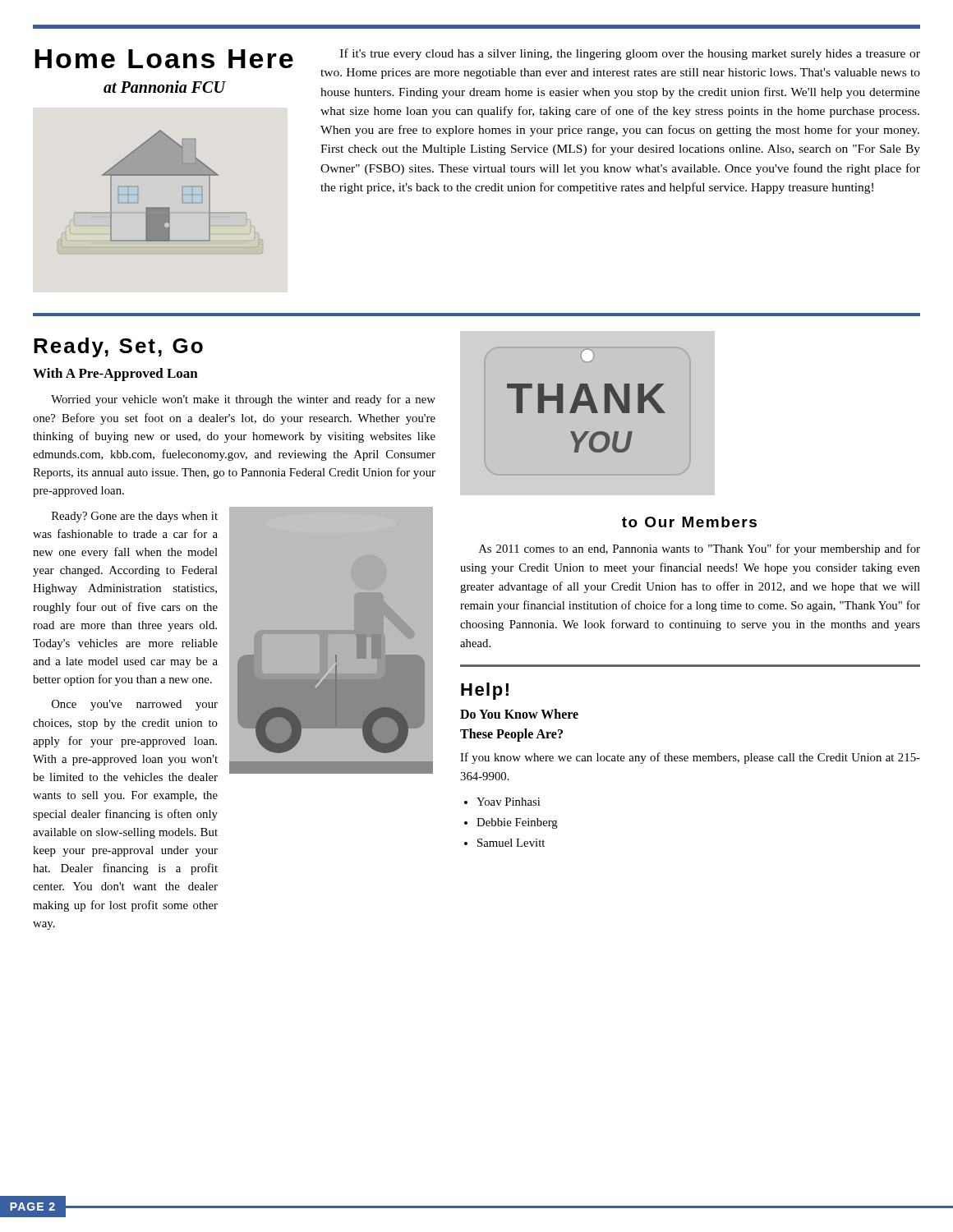Click on the text block with the text "As 2011 comes"

(690, 596)
